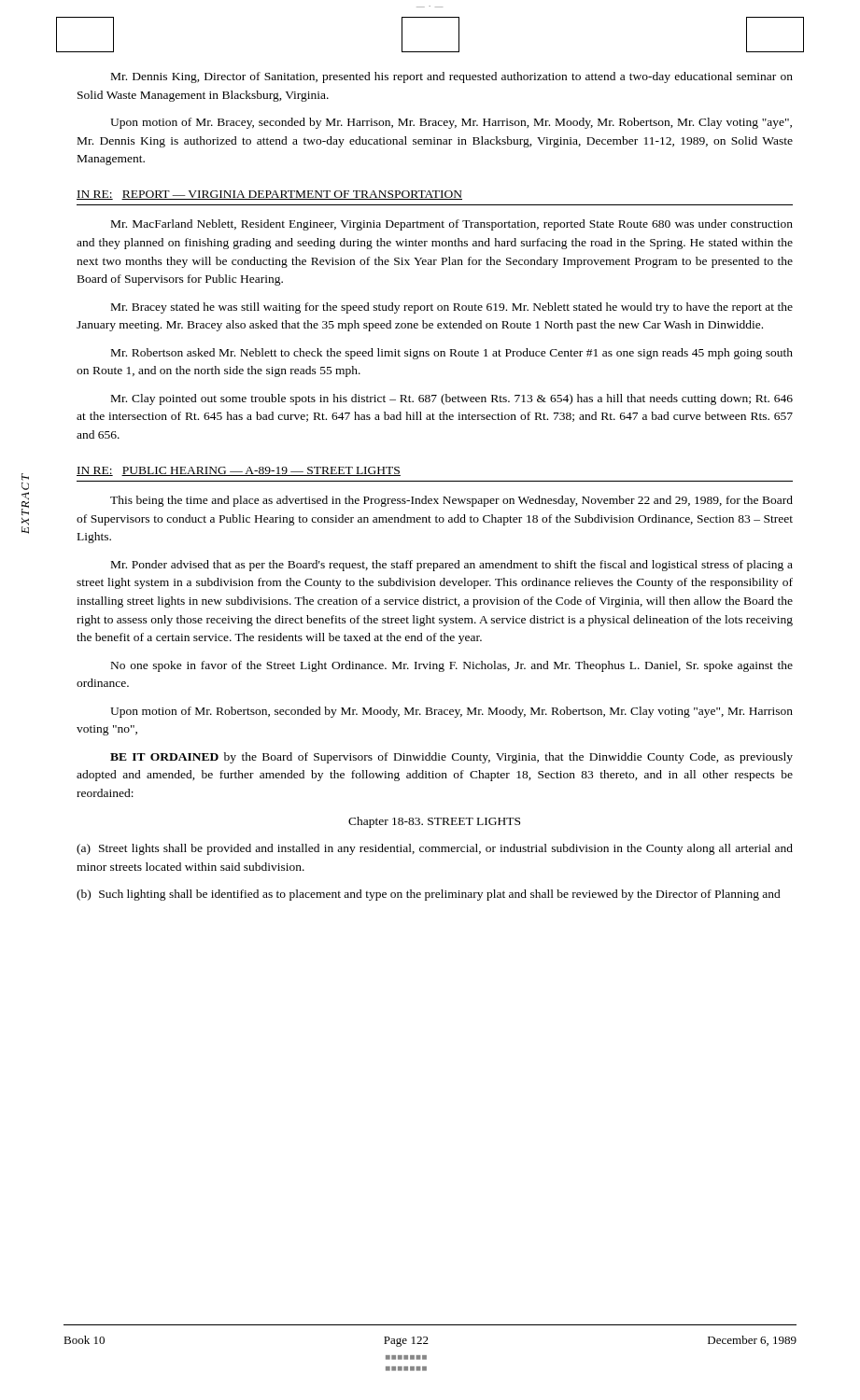Find the block on this page that starts "(b) Such lighting shall"

coord(428,894)
